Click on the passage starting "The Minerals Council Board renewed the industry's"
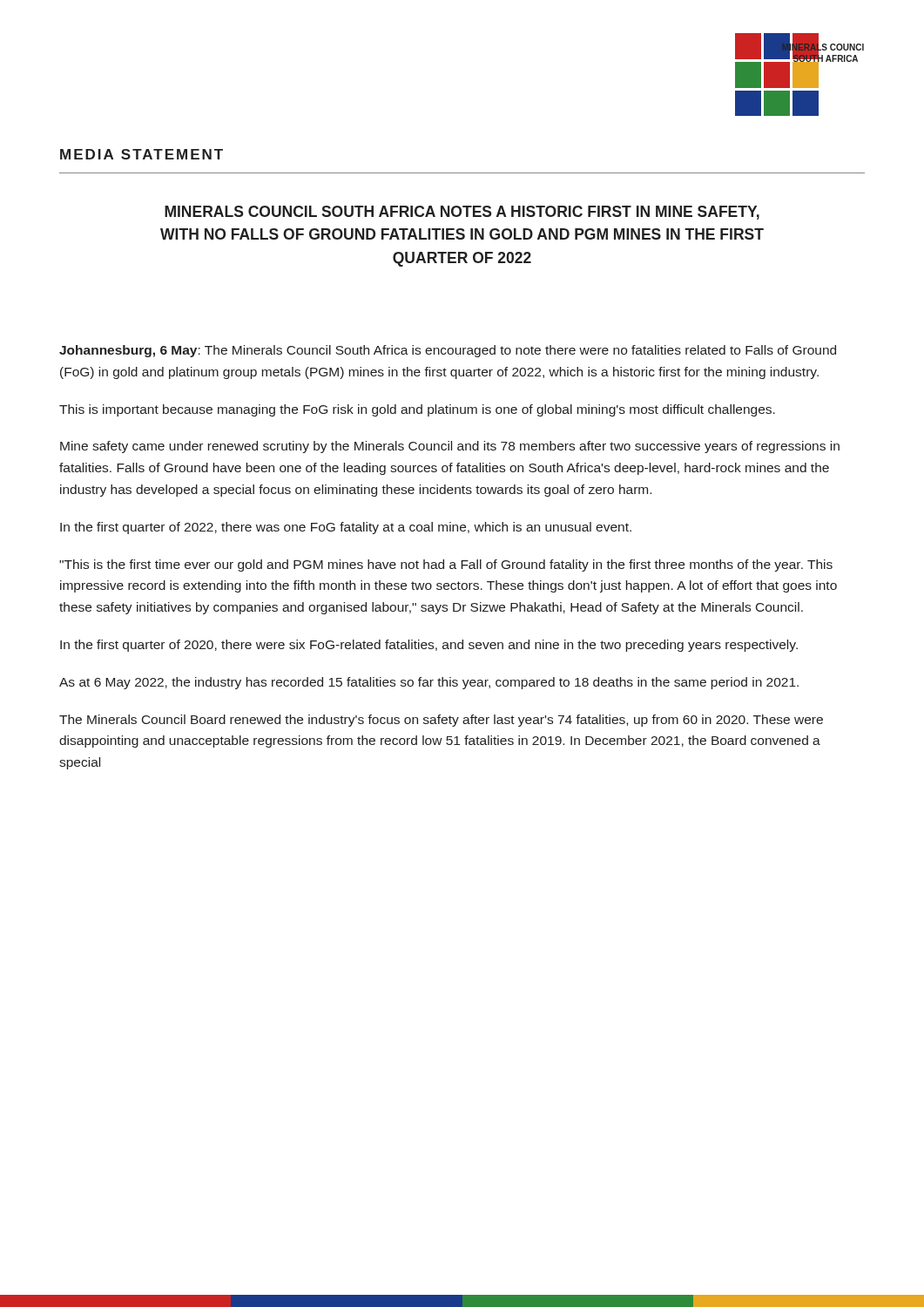 click(x=441, y=741)
